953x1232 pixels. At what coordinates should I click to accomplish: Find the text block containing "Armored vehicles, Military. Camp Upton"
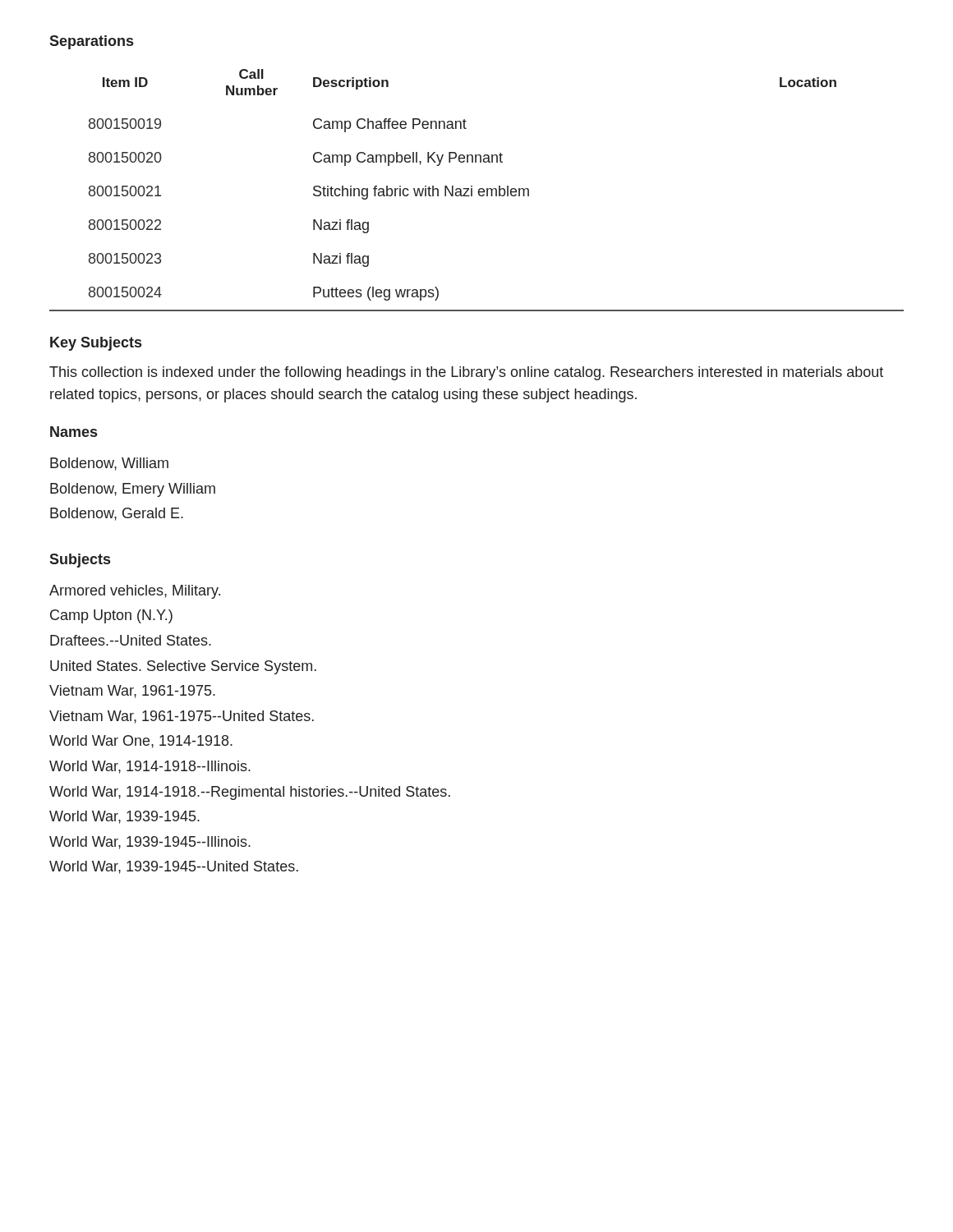click(x=250, y=729)
